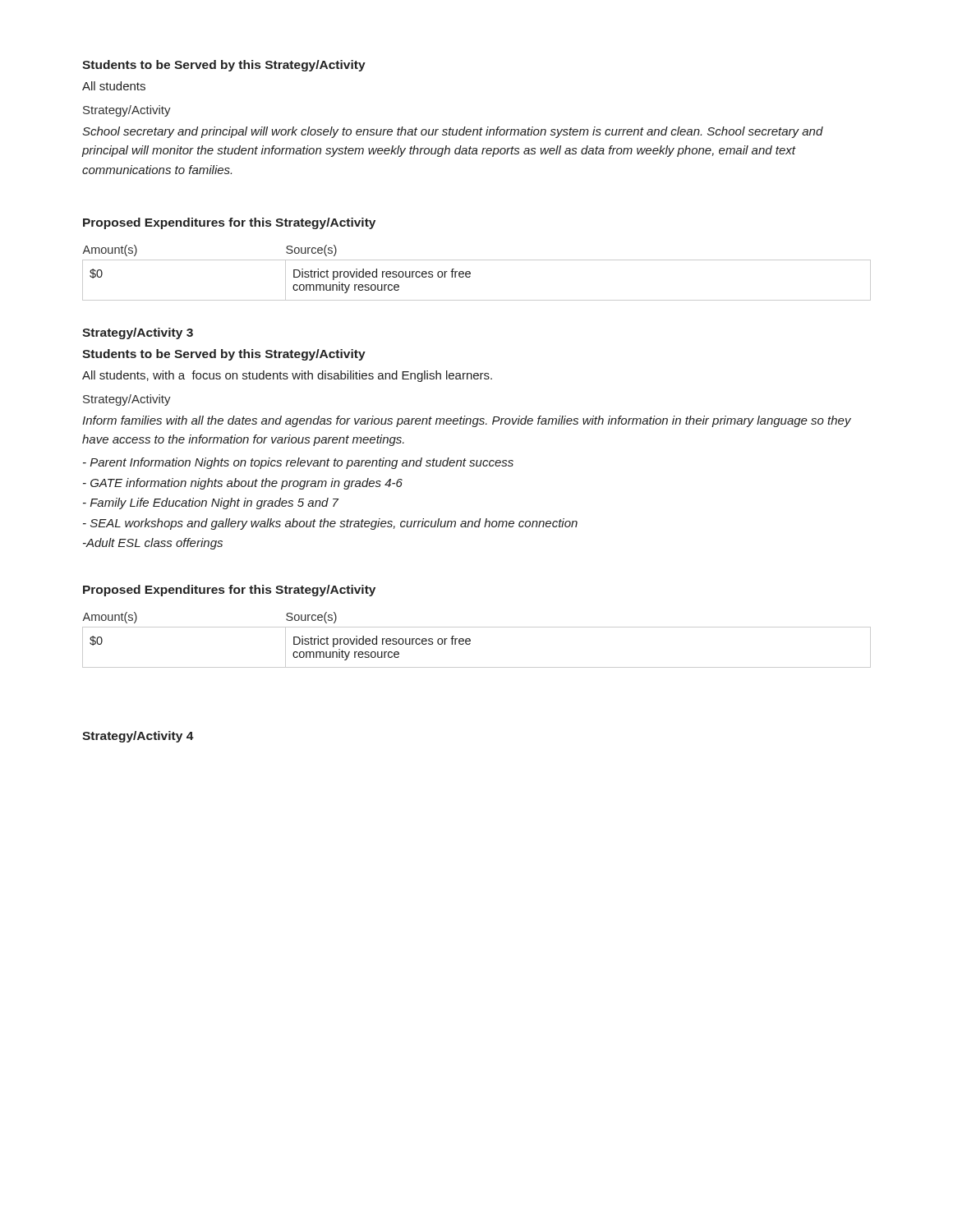Click where it says "All students"
The image size is (953, 1232).
114,86
